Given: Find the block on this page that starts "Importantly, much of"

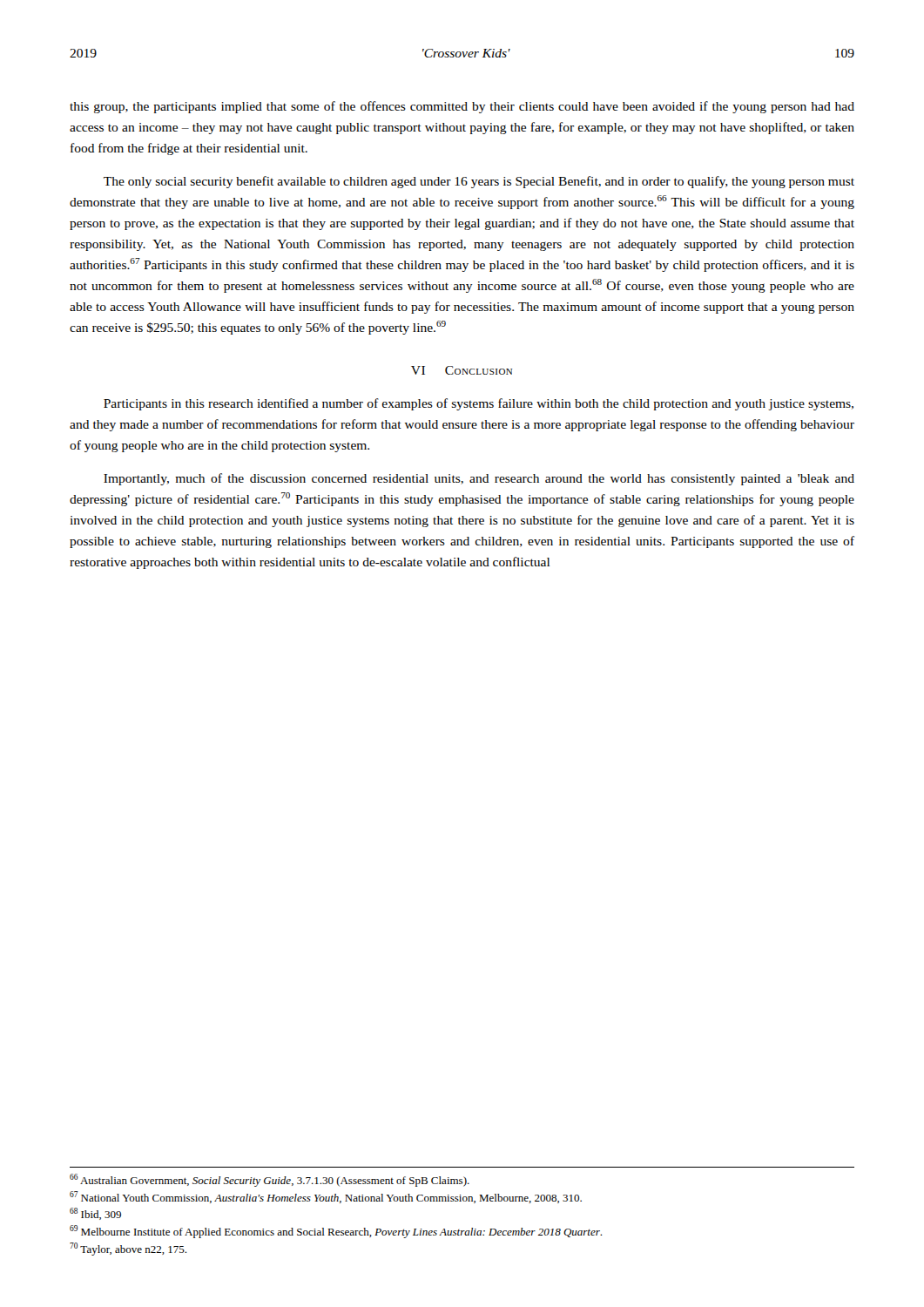Looking at the screenshot, I should point(462,520).
